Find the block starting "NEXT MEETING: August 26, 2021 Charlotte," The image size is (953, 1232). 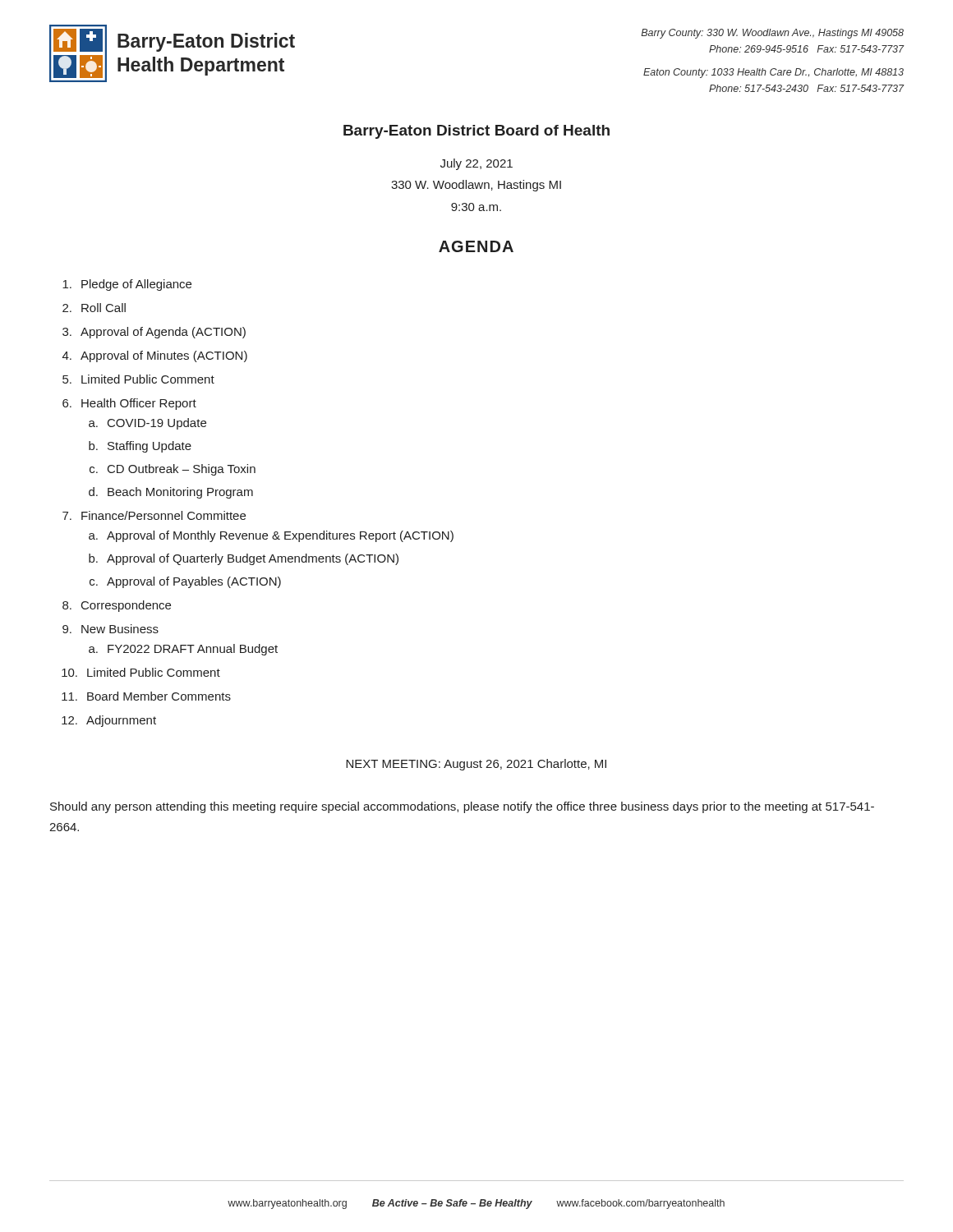pyautogui.click(x=476, y=763)
